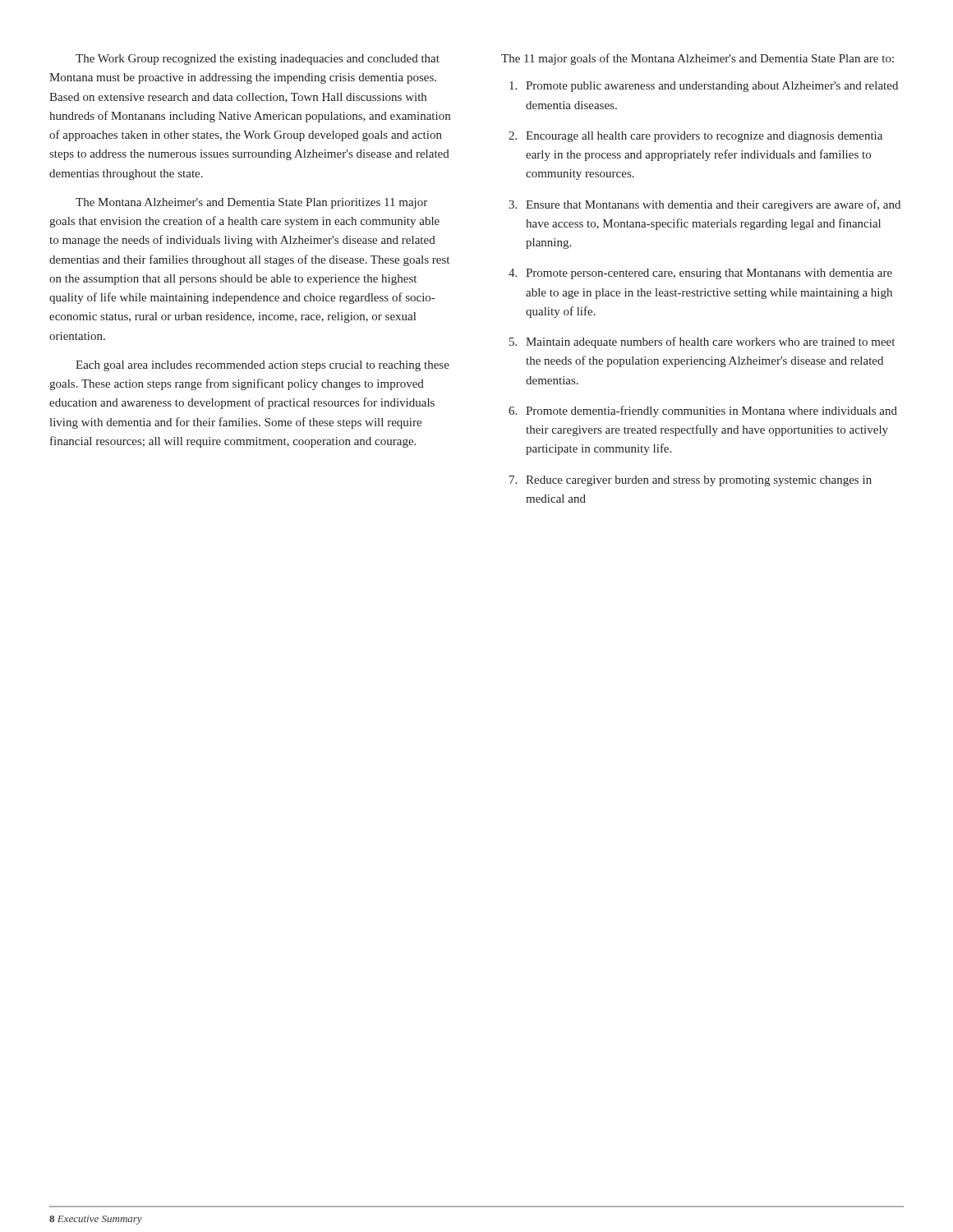Click on the text block starting "The Work Group recognized"
Screen dimensions: 1232x953
click(x=251, y=250)
